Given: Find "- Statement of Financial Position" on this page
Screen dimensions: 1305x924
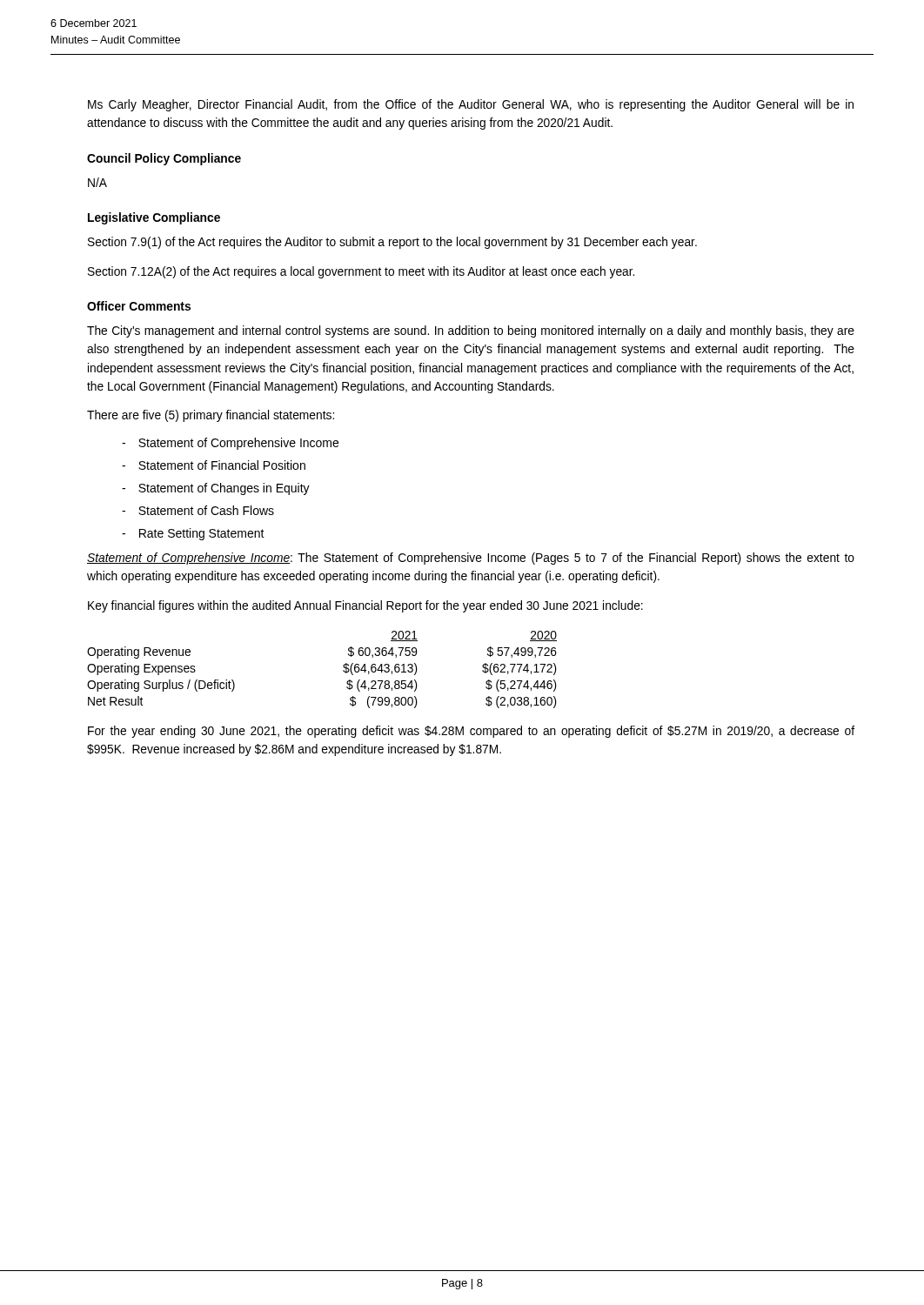Looking at the screenshot, I should pos(214,465).
